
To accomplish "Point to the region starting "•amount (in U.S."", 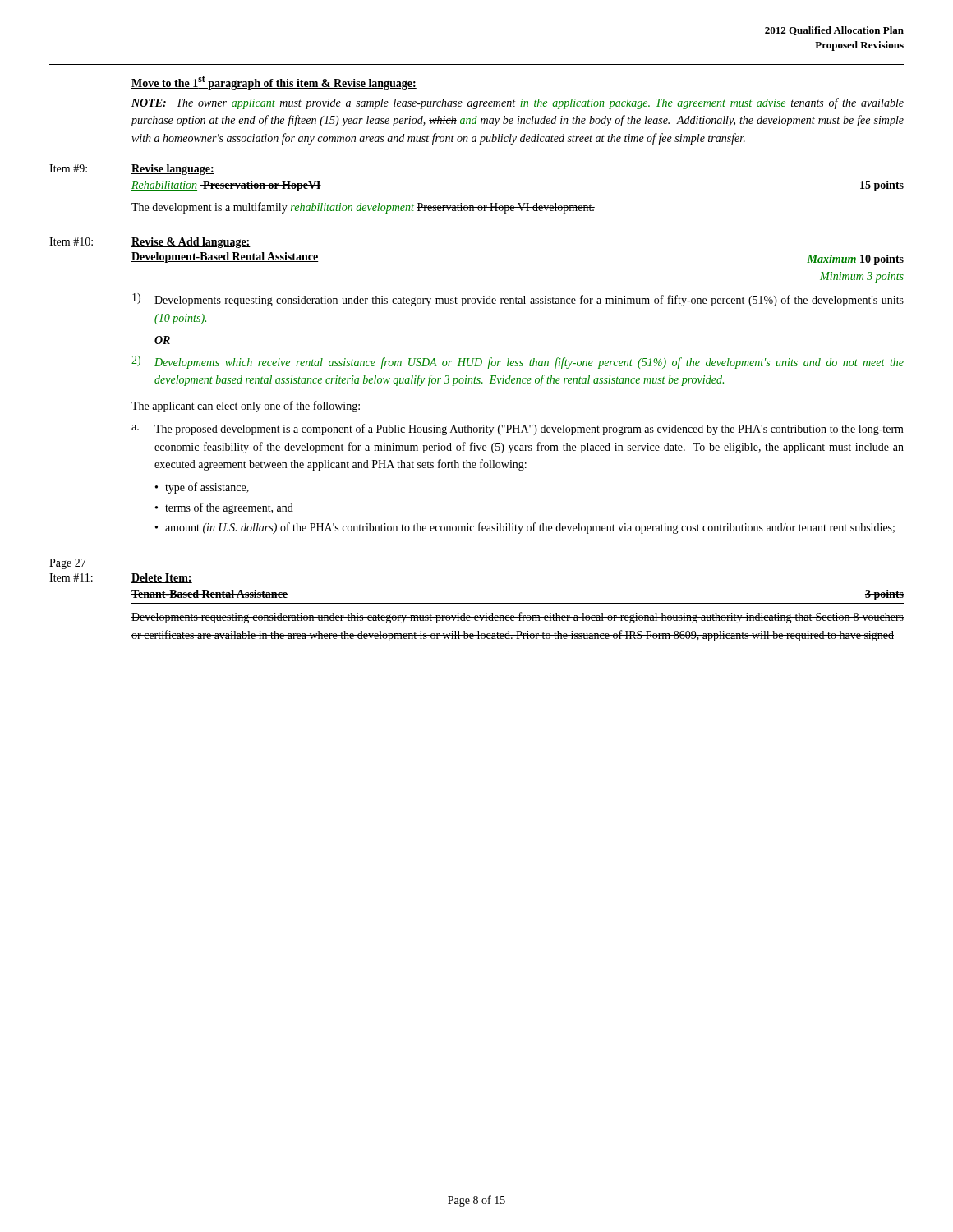I will click(x=525, y=528).
